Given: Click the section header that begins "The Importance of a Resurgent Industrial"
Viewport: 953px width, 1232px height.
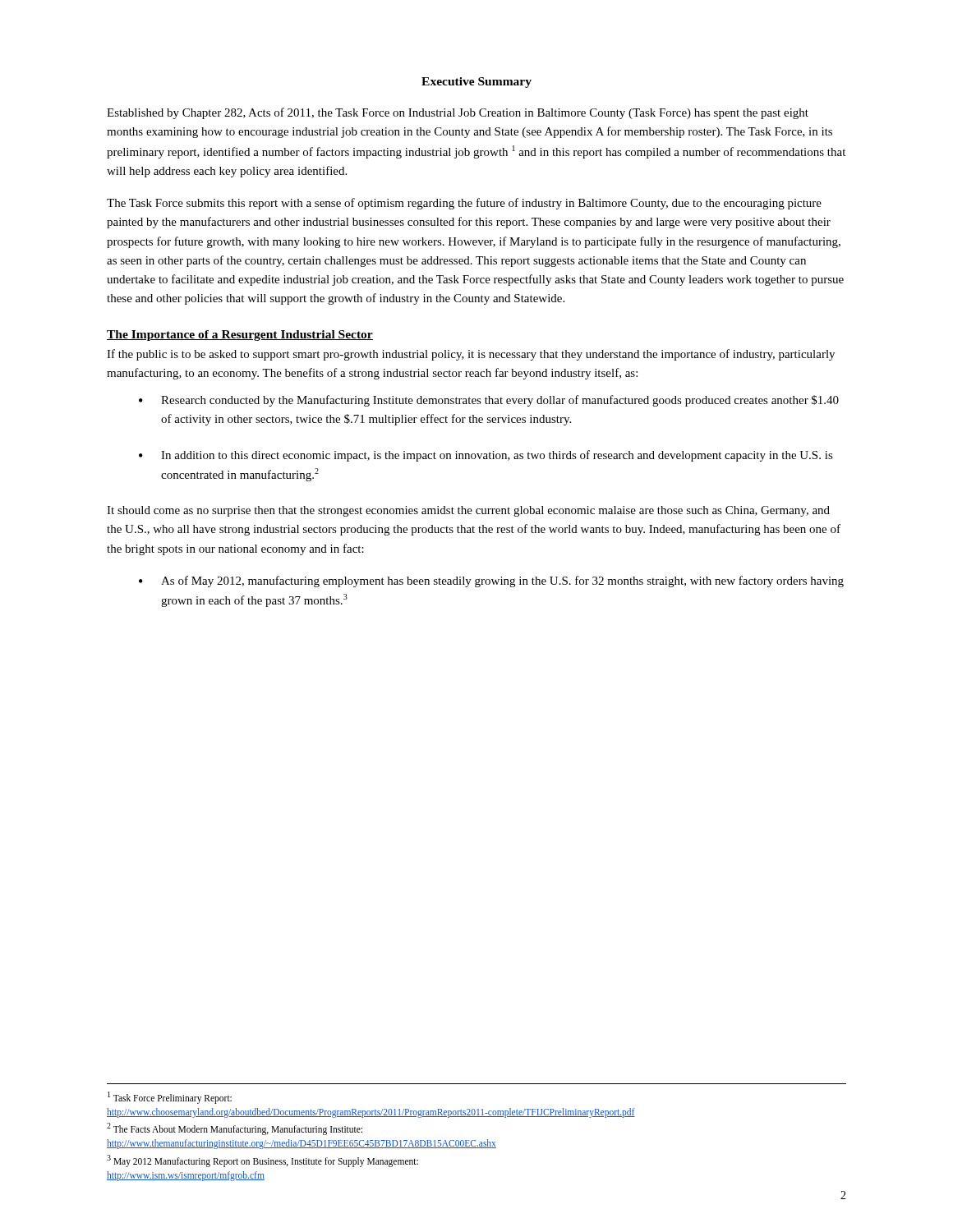Looking at the screenshot, I should [240, 333].
